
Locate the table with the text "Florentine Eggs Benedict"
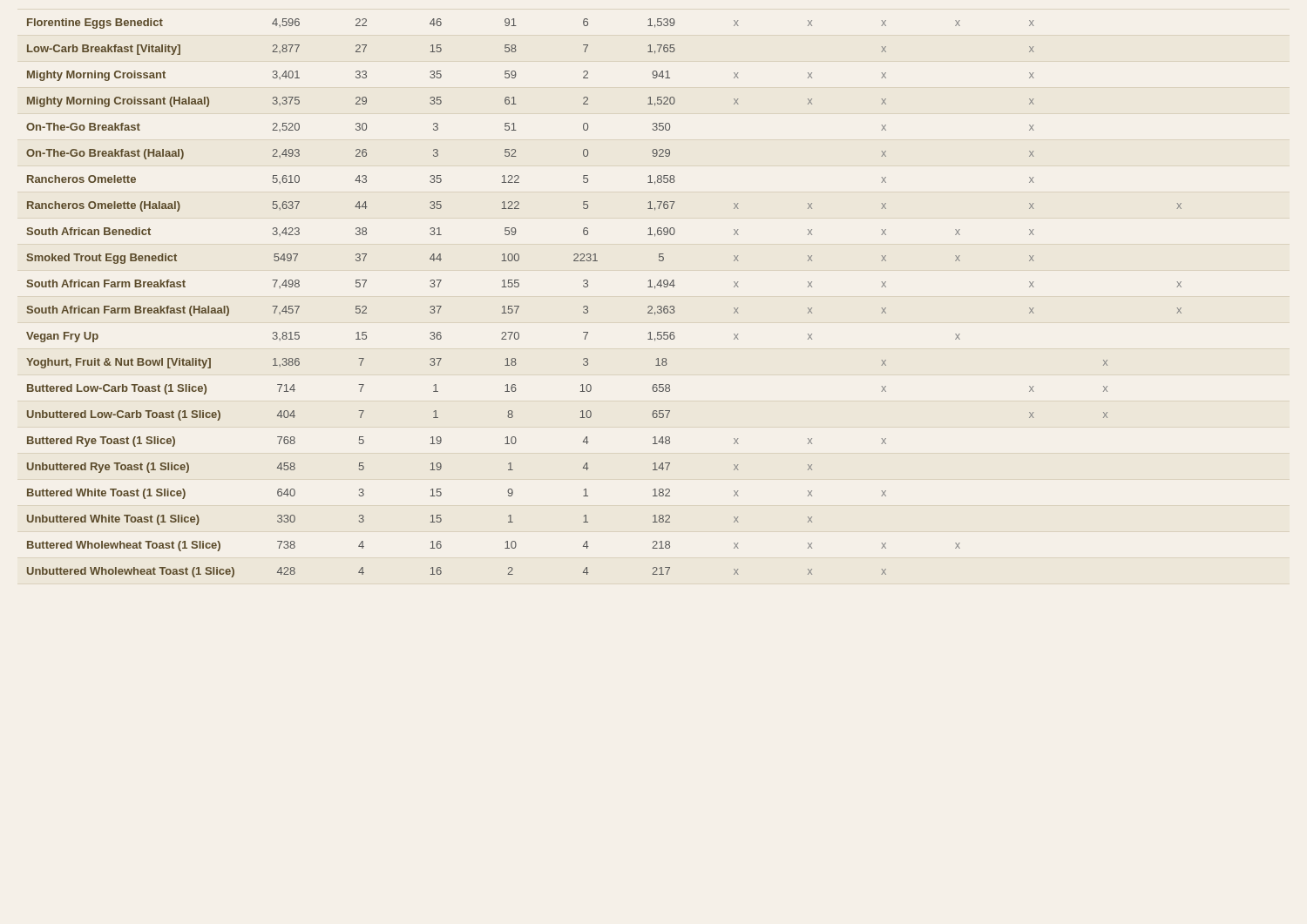click(654, 297)
